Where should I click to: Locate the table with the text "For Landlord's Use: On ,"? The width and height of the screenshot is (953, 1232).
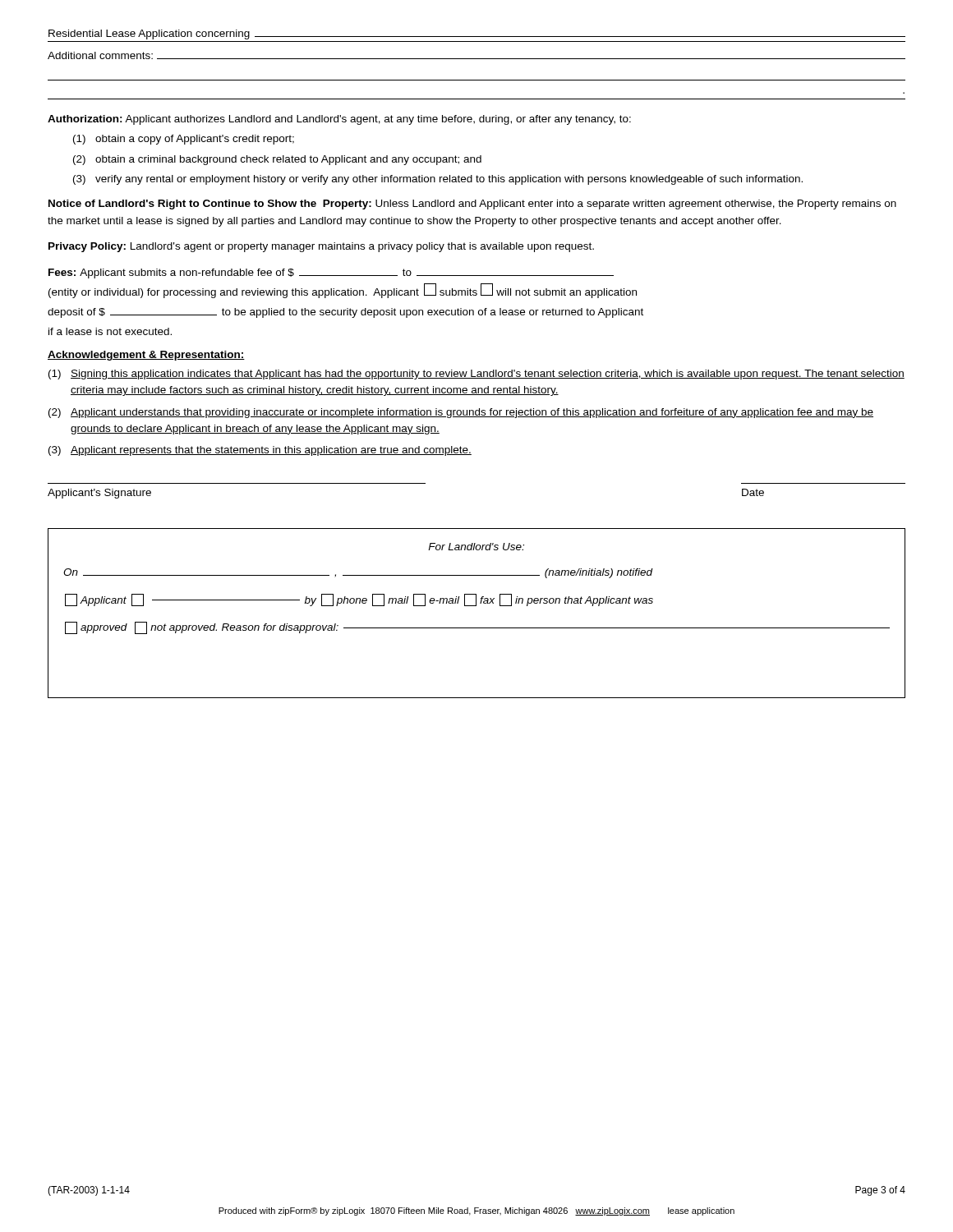(x=476, y=613)
